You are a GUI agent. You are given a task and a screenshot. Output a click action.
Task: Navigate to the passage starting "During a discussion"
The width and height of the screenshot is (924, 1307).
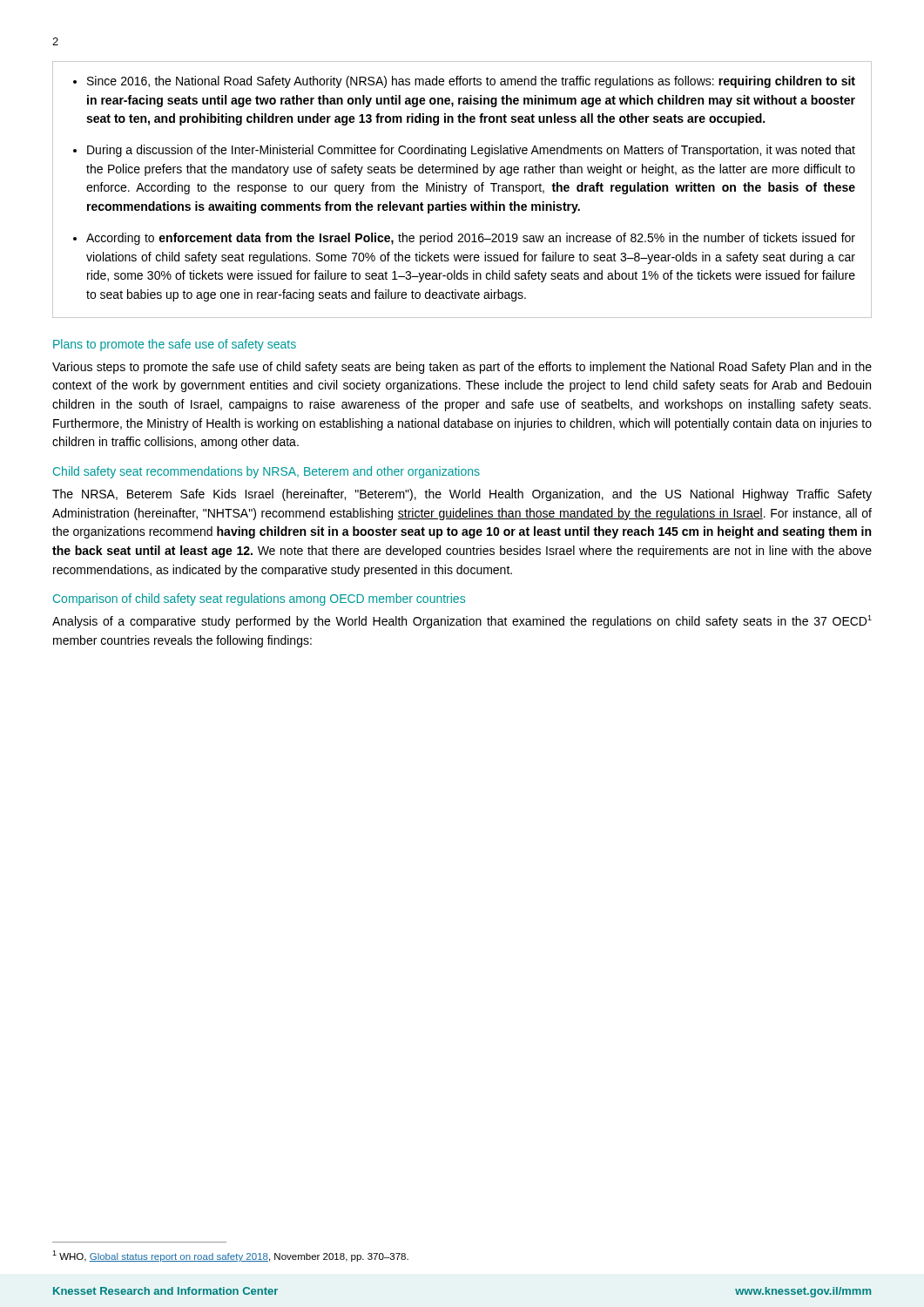tap(471, 178)
